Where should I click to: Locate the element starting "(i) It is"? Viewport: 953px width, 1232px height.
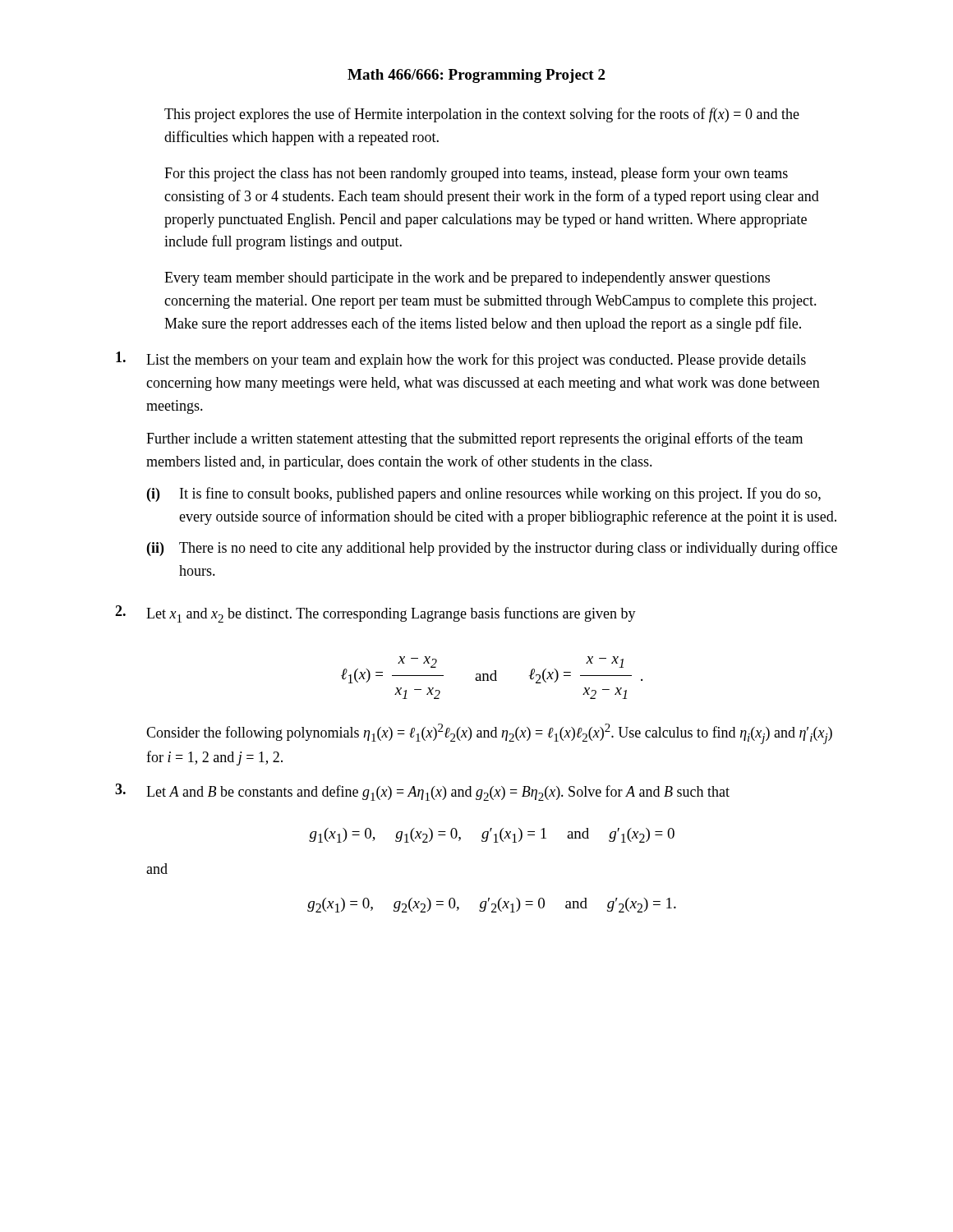(492, 506)
